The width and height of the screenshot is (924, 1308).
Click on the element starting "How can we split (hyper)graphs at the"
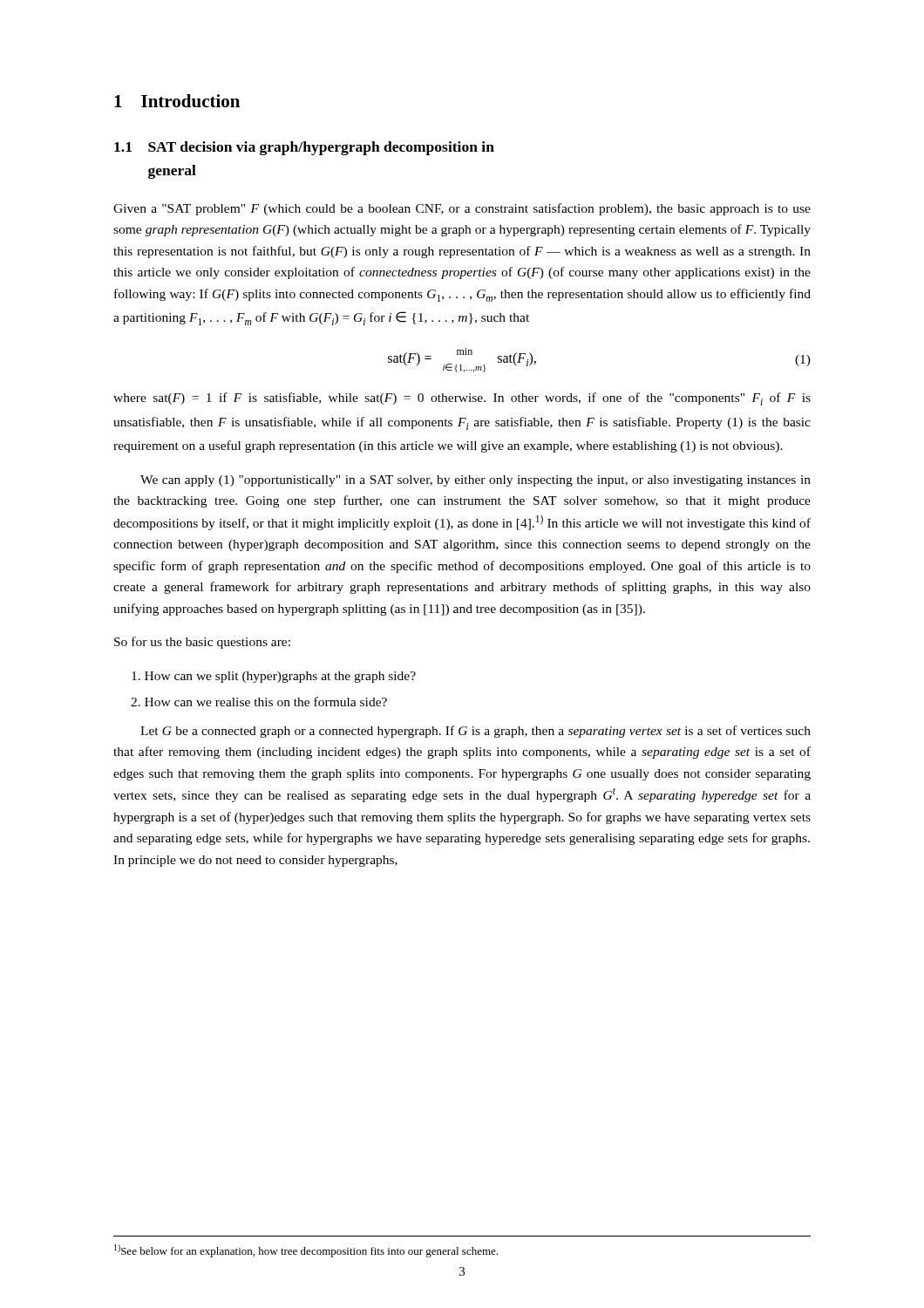[273, 675]
